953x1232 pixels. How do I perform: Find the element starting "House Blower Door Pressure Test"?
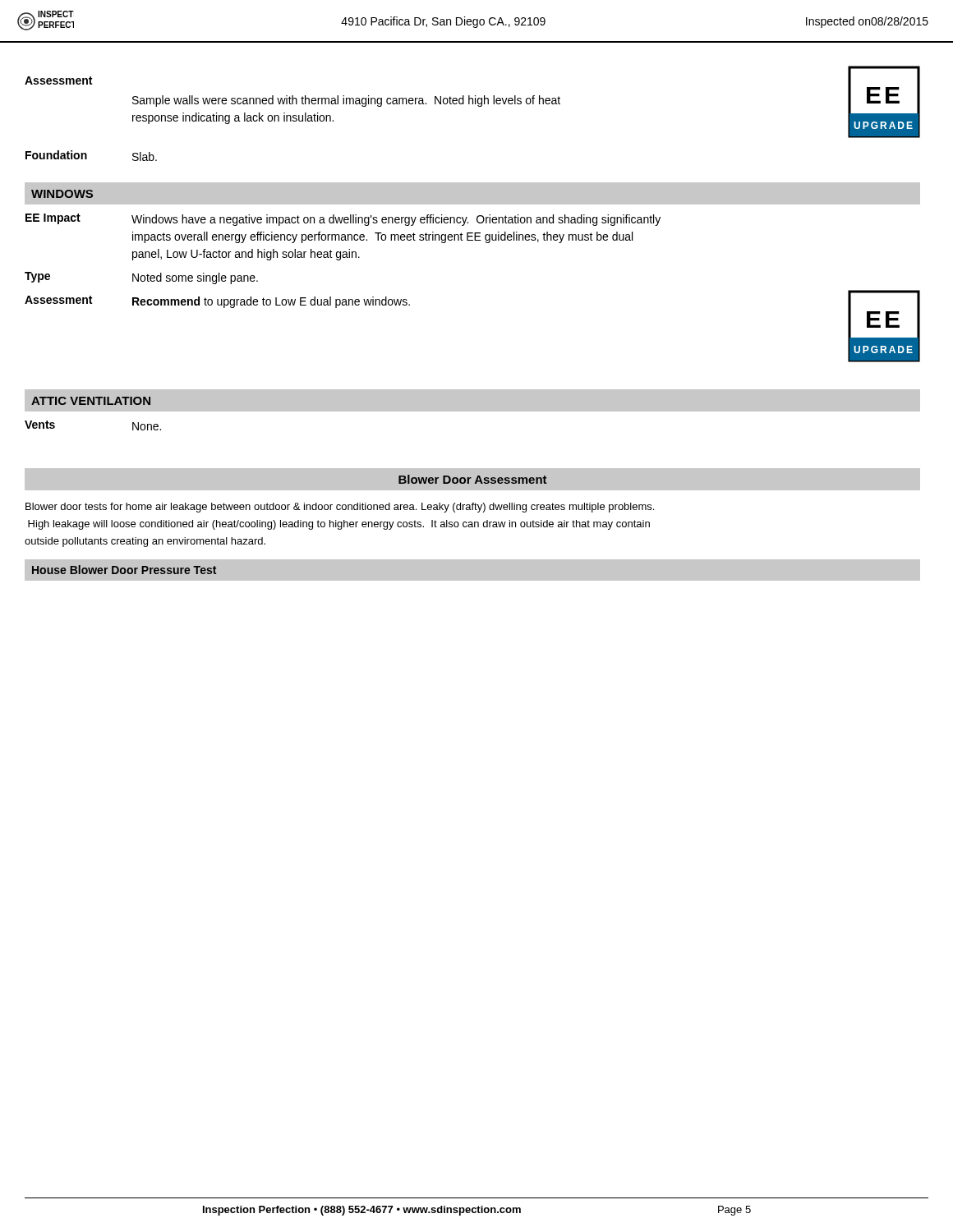[x=124, y=570]
